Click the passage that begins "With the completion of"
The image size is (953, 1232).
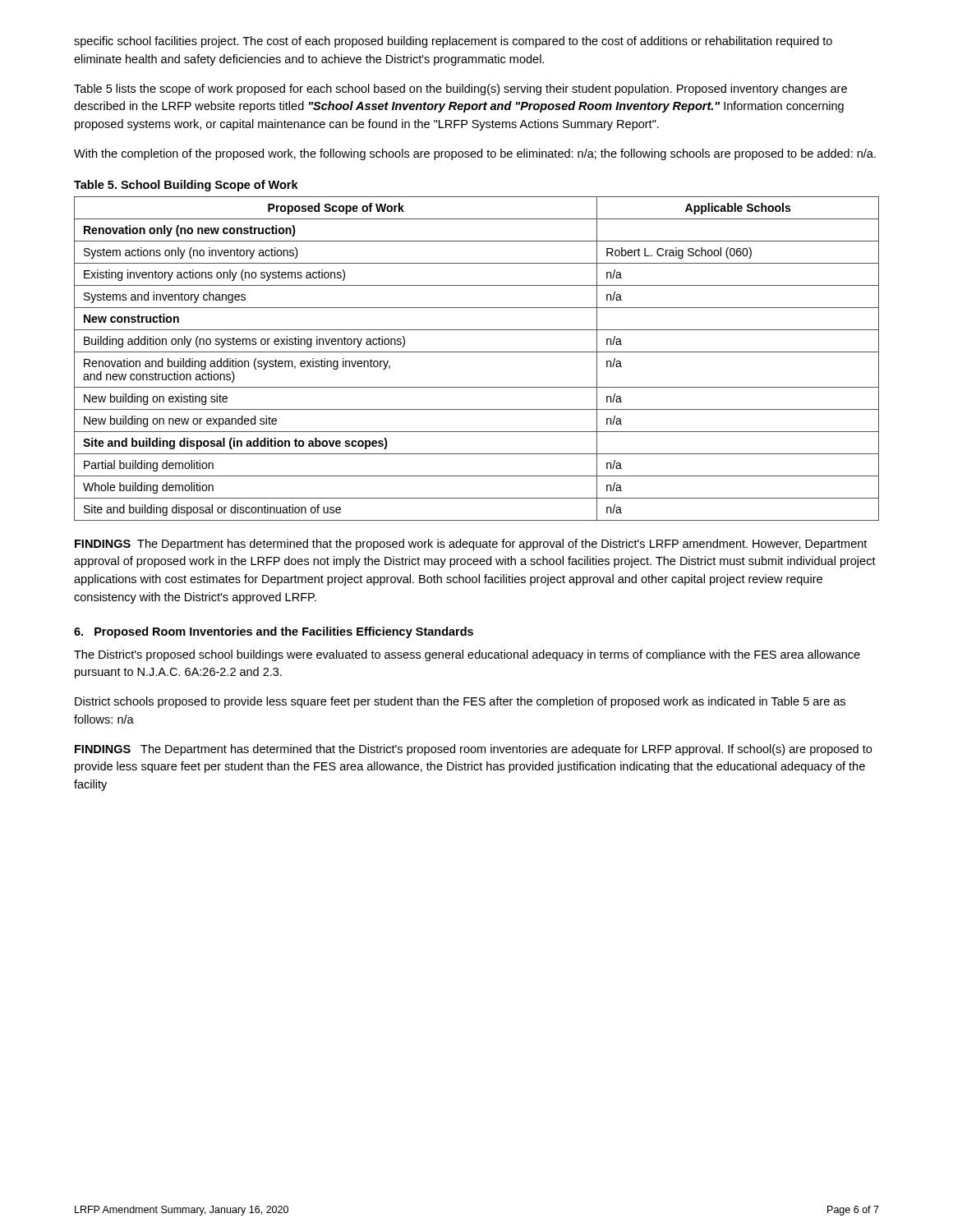(x=475, y=153)
